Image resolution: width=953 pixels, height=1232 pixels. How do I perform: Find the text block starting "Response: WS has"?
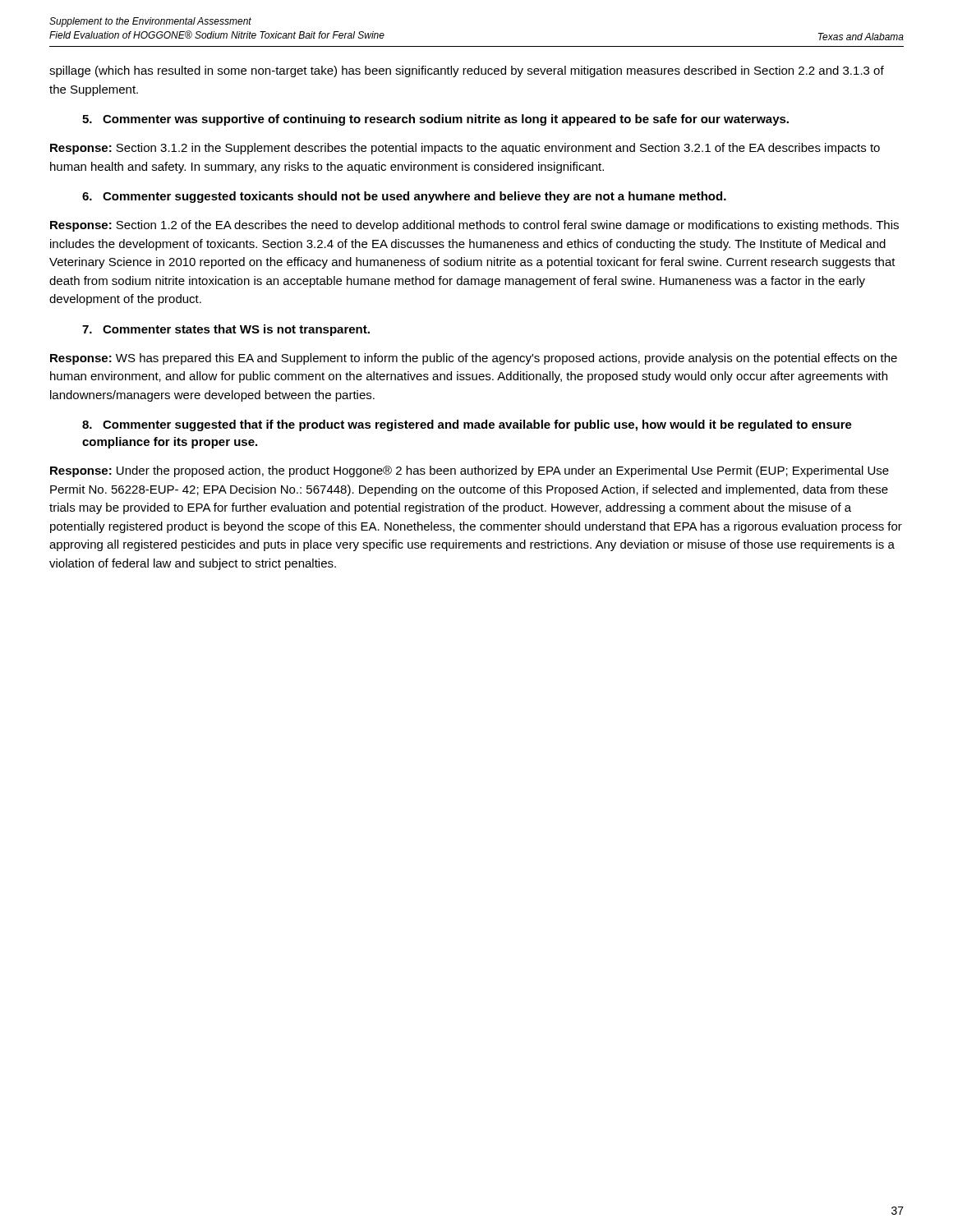473,376
